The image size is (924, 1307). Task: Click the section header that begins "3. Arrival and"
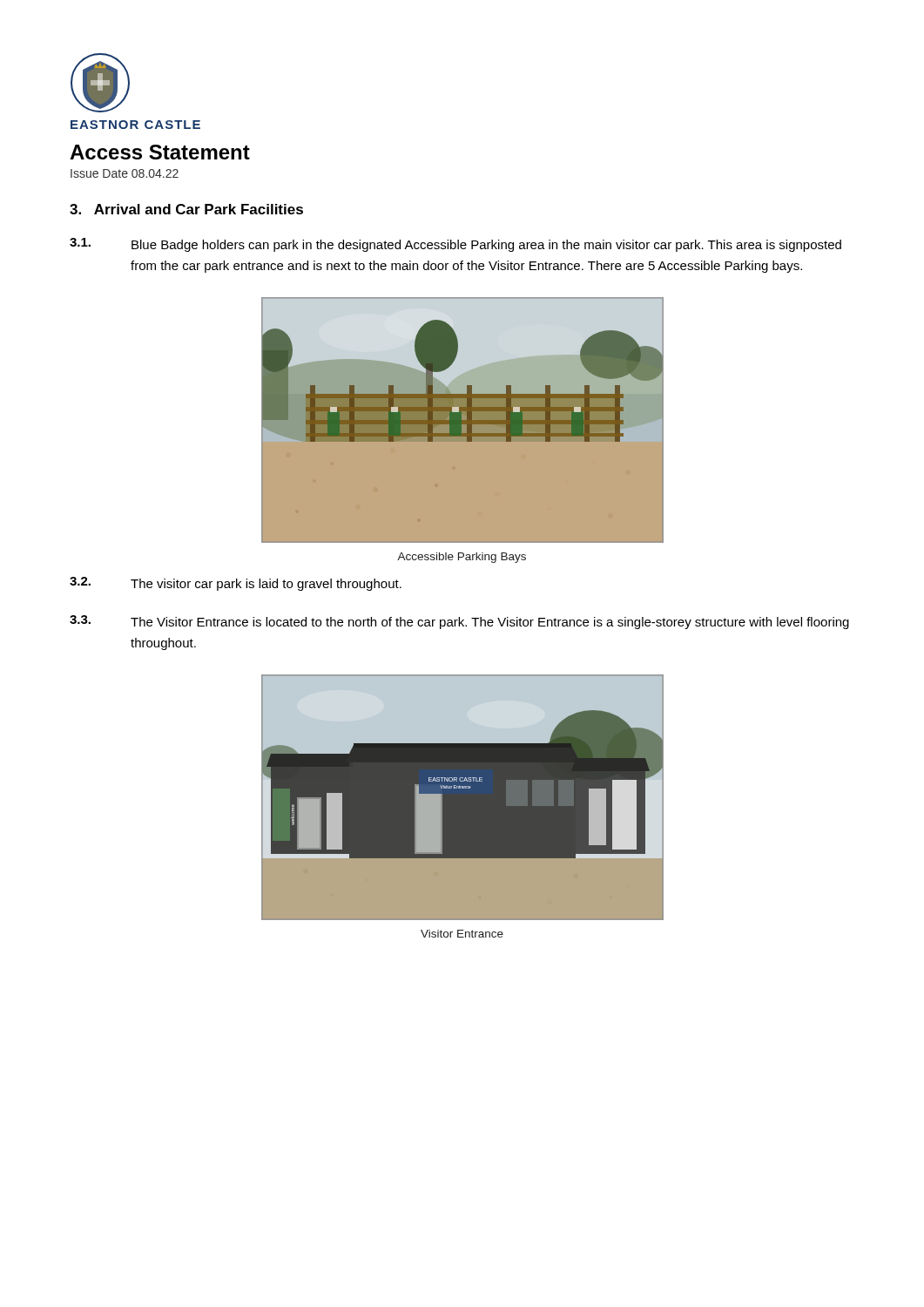pos(187,210)
